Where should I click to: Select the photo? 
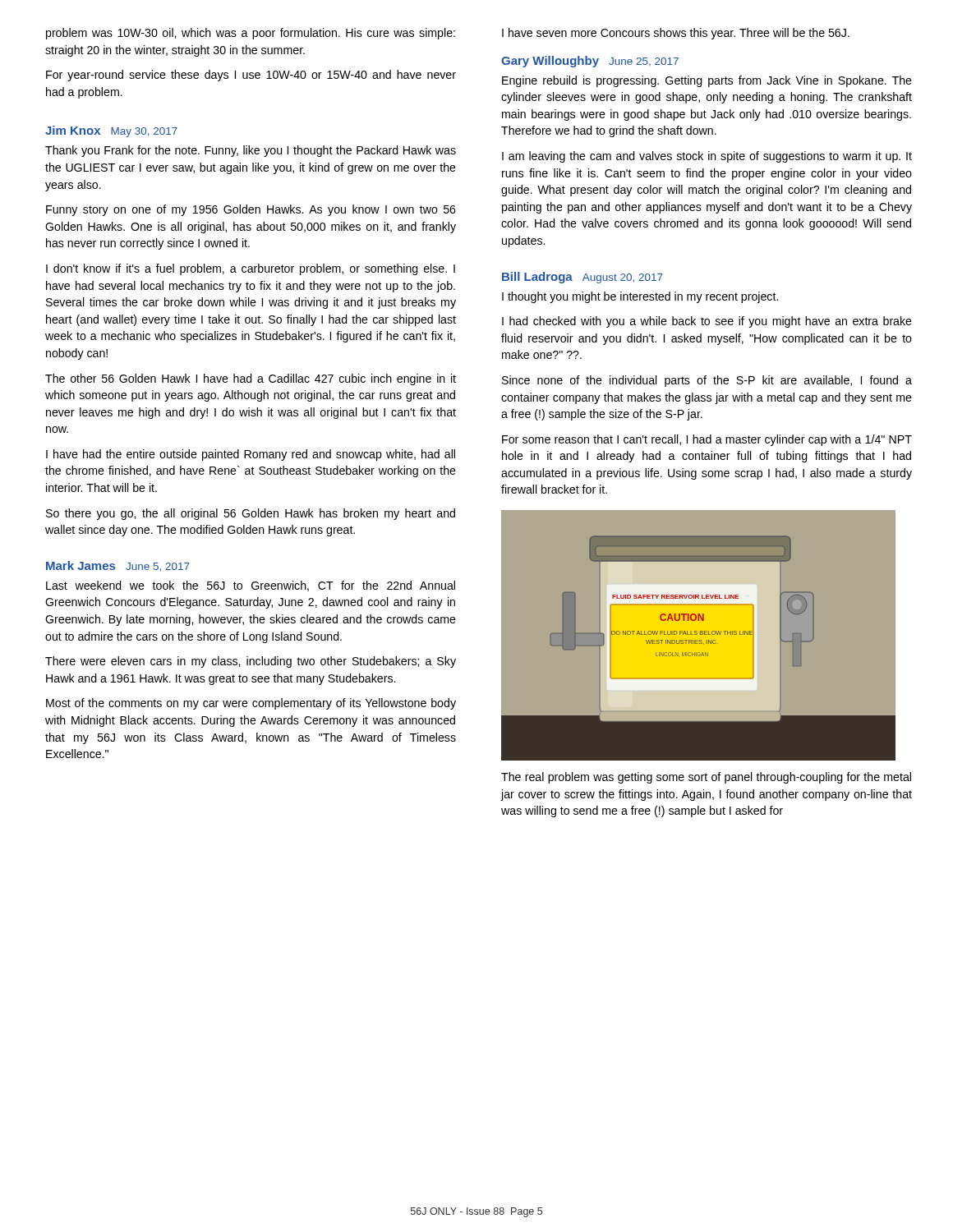707,635
